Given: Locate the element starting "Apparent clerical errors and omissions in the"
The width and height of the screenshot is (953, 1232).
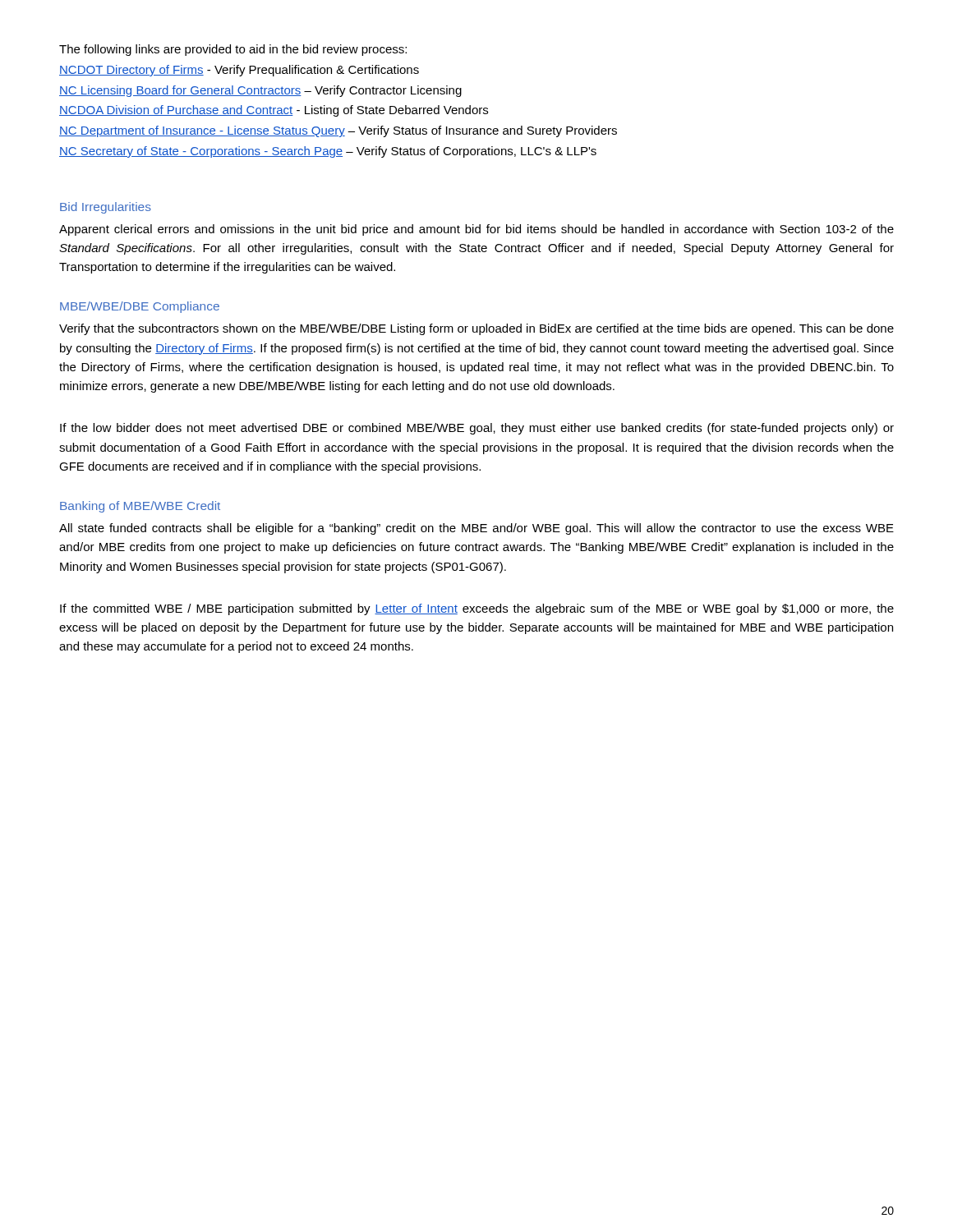Looking at the screenshot, I should [x=476, y=247].
